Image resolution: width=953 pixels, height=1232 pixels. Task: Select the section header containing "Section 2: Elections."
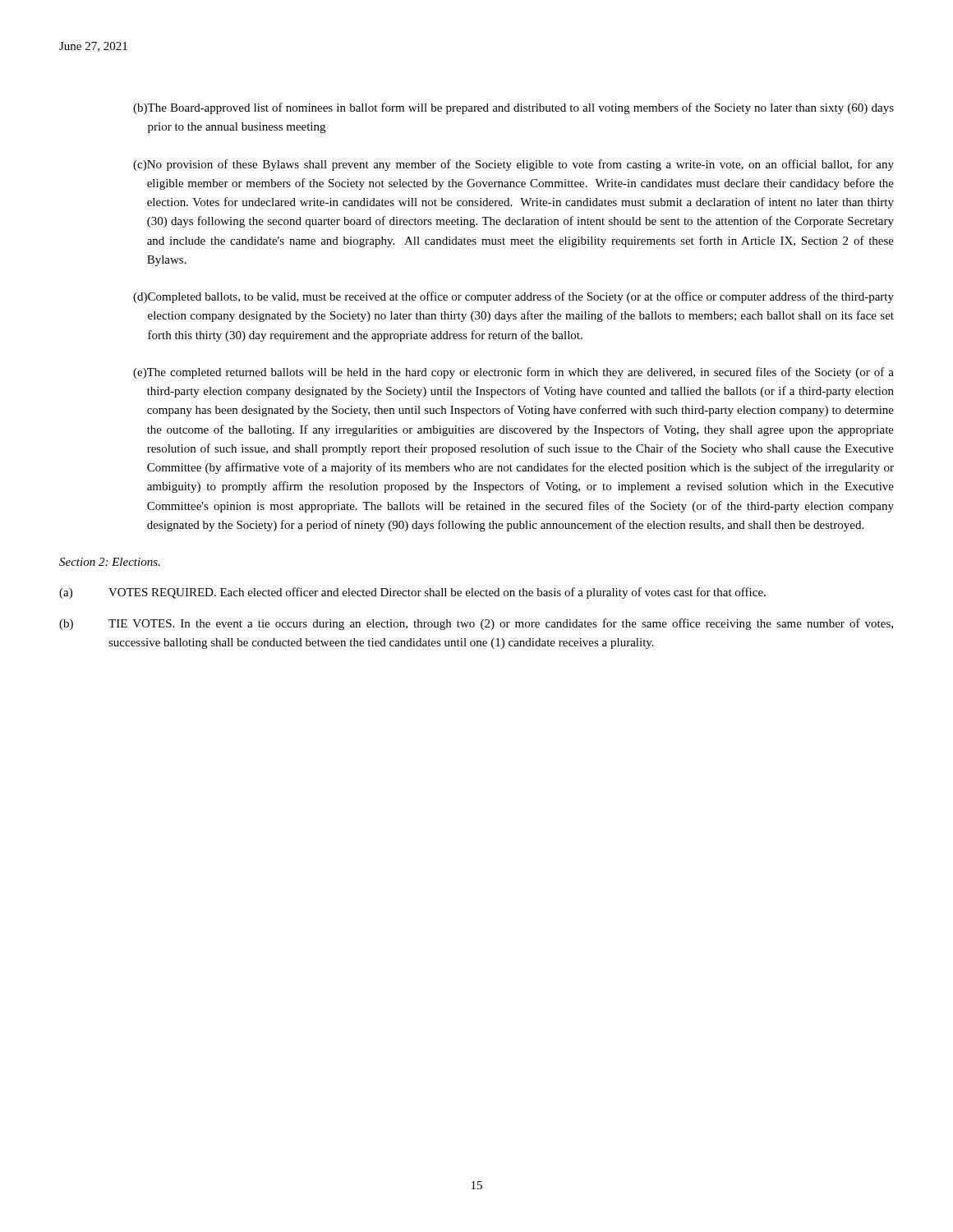coord(110,562)
